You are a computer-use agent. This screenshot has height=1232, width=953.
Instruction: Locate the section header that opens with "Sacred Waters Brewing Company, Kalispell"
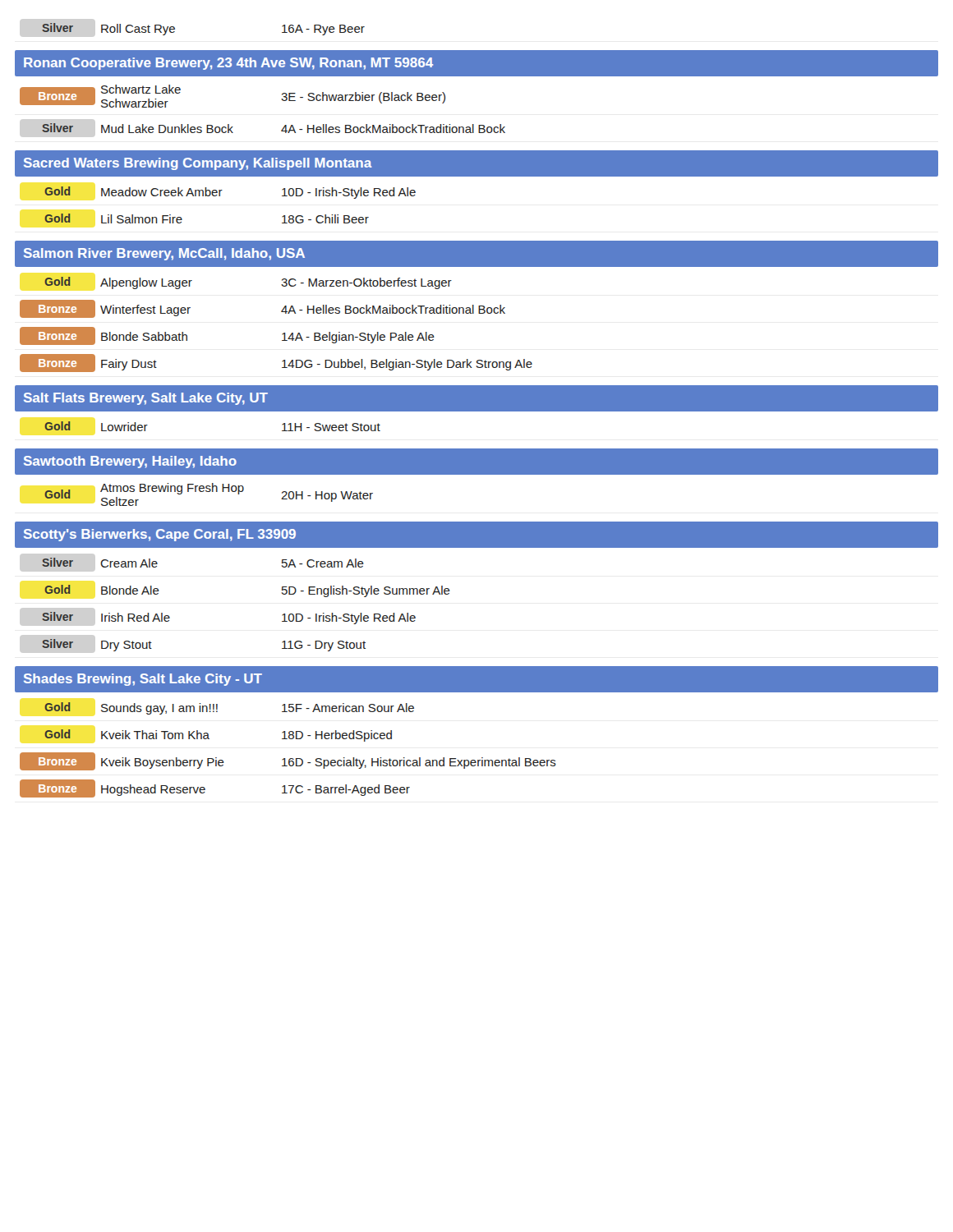[197, 163]
